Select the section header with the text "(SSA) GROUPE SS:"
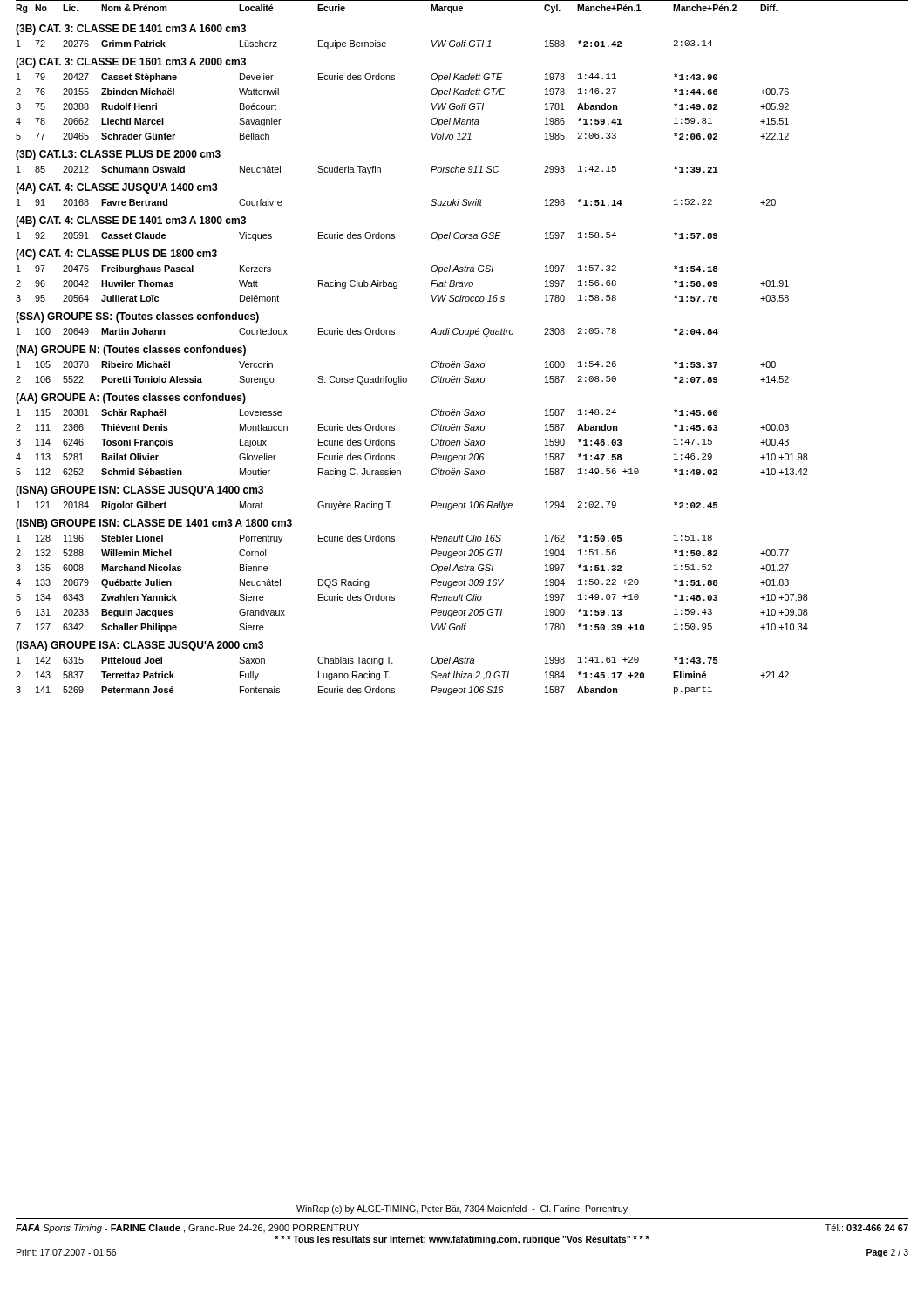924x1308 pixels. (x=137, y=317)
